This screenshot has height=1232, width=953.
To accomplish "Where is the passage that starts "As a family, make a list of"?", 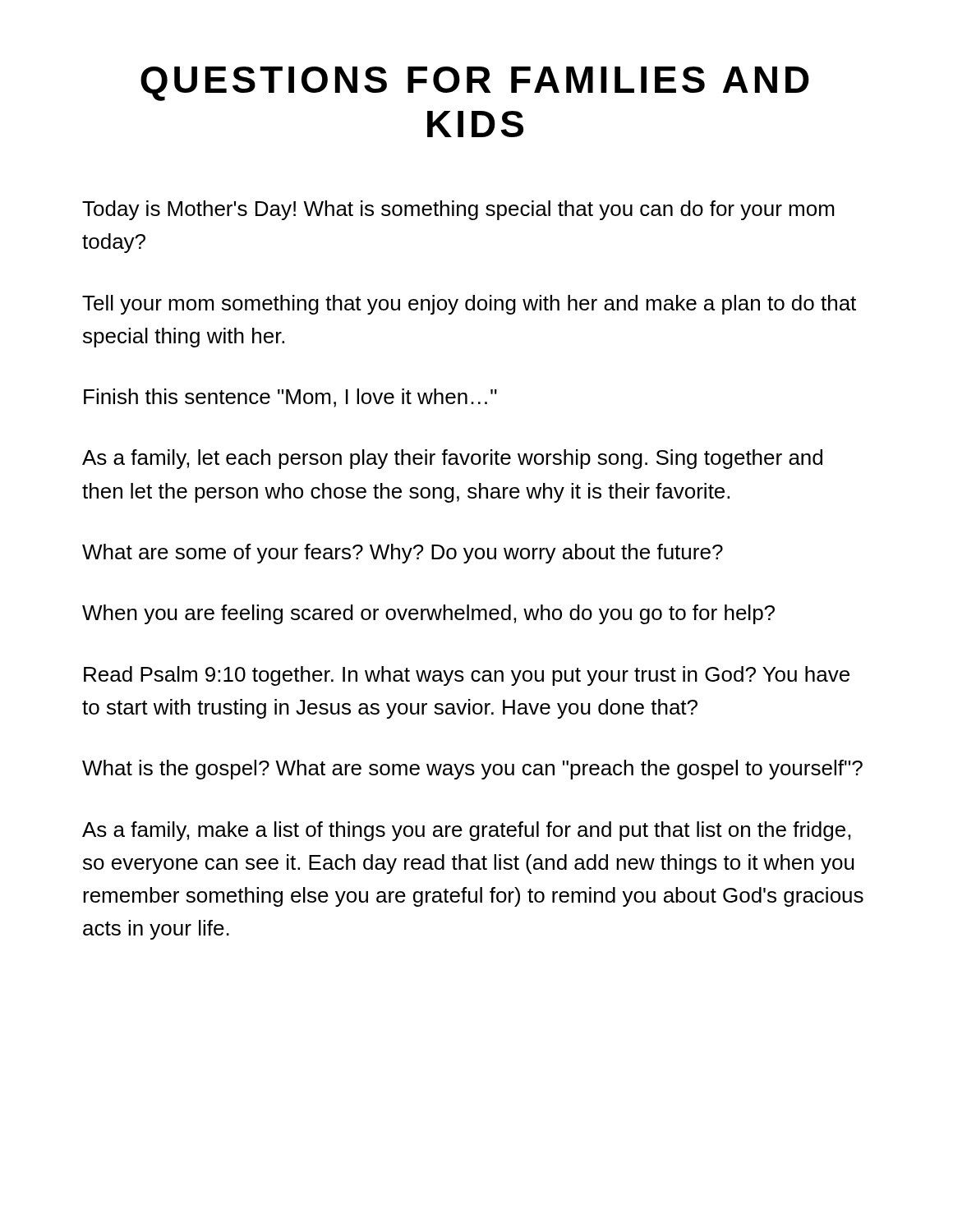I will [x=473, y=879].
